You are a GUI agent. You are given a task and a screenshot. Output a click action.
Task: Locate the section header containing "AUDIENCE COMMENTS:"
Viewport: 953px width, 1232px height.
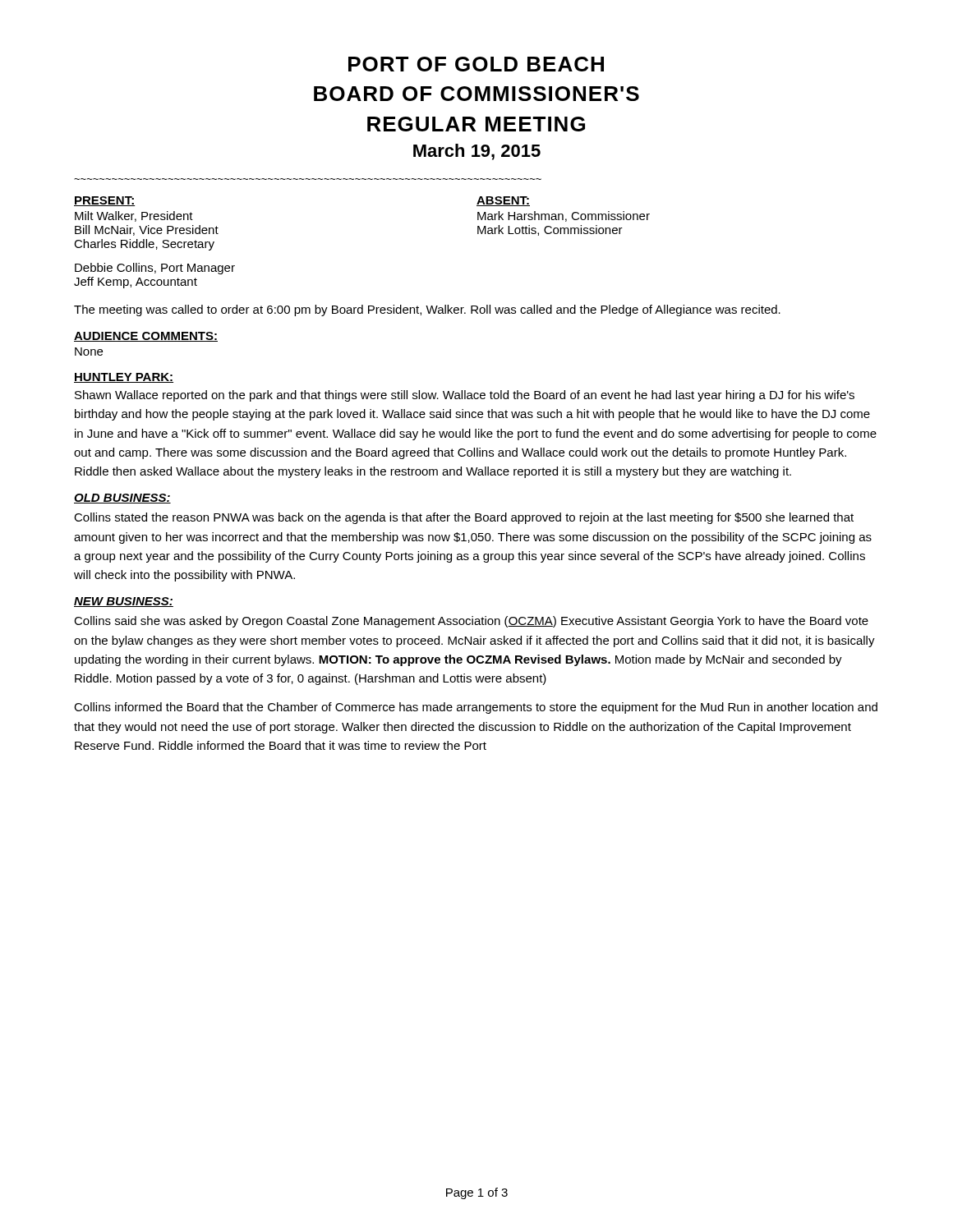(x=146, y=336)
